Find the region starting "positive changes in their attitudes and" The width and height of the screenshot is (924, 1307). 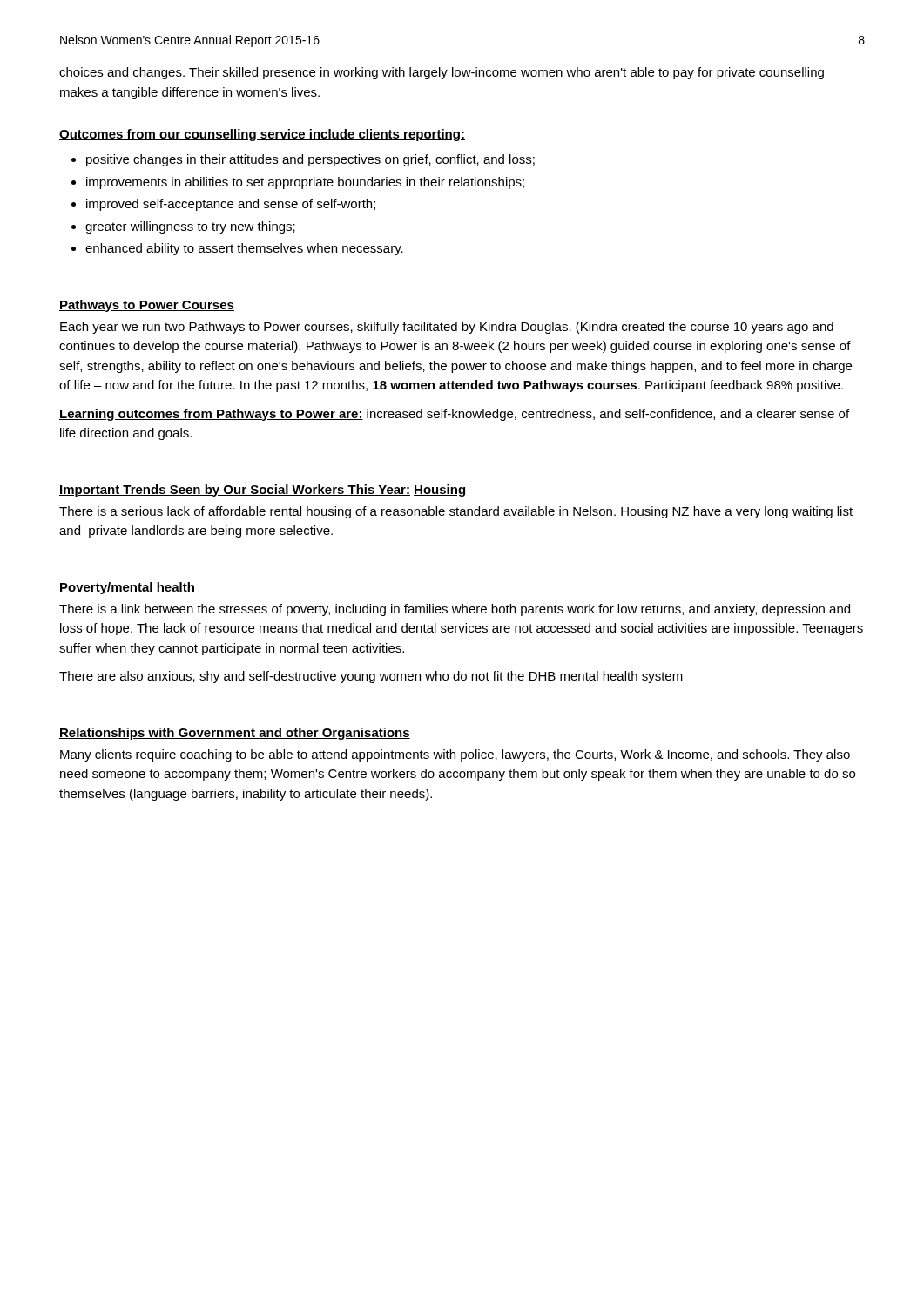[310, 159]
